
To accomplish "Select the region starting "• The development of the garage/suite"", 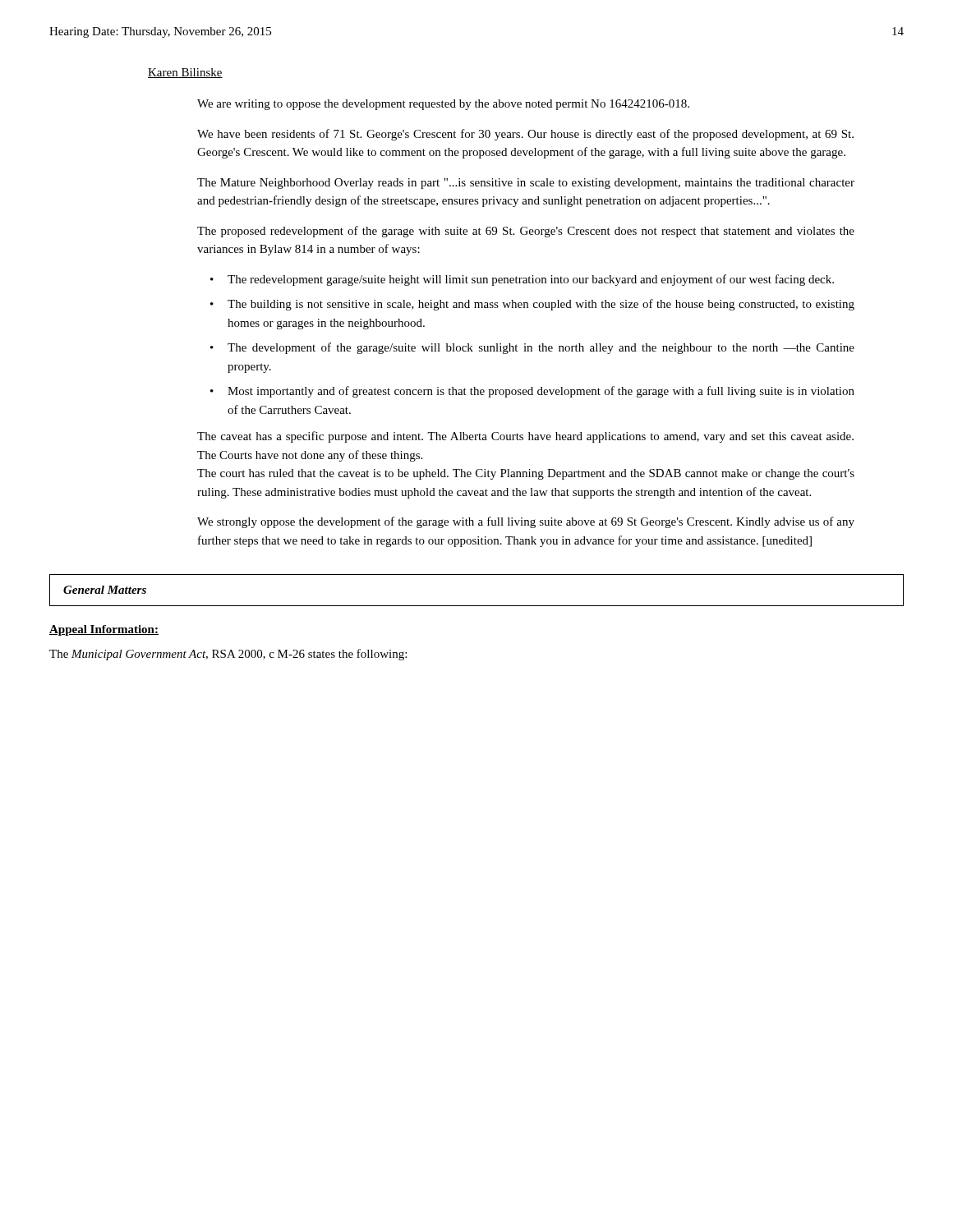I will tap(532, 357).
